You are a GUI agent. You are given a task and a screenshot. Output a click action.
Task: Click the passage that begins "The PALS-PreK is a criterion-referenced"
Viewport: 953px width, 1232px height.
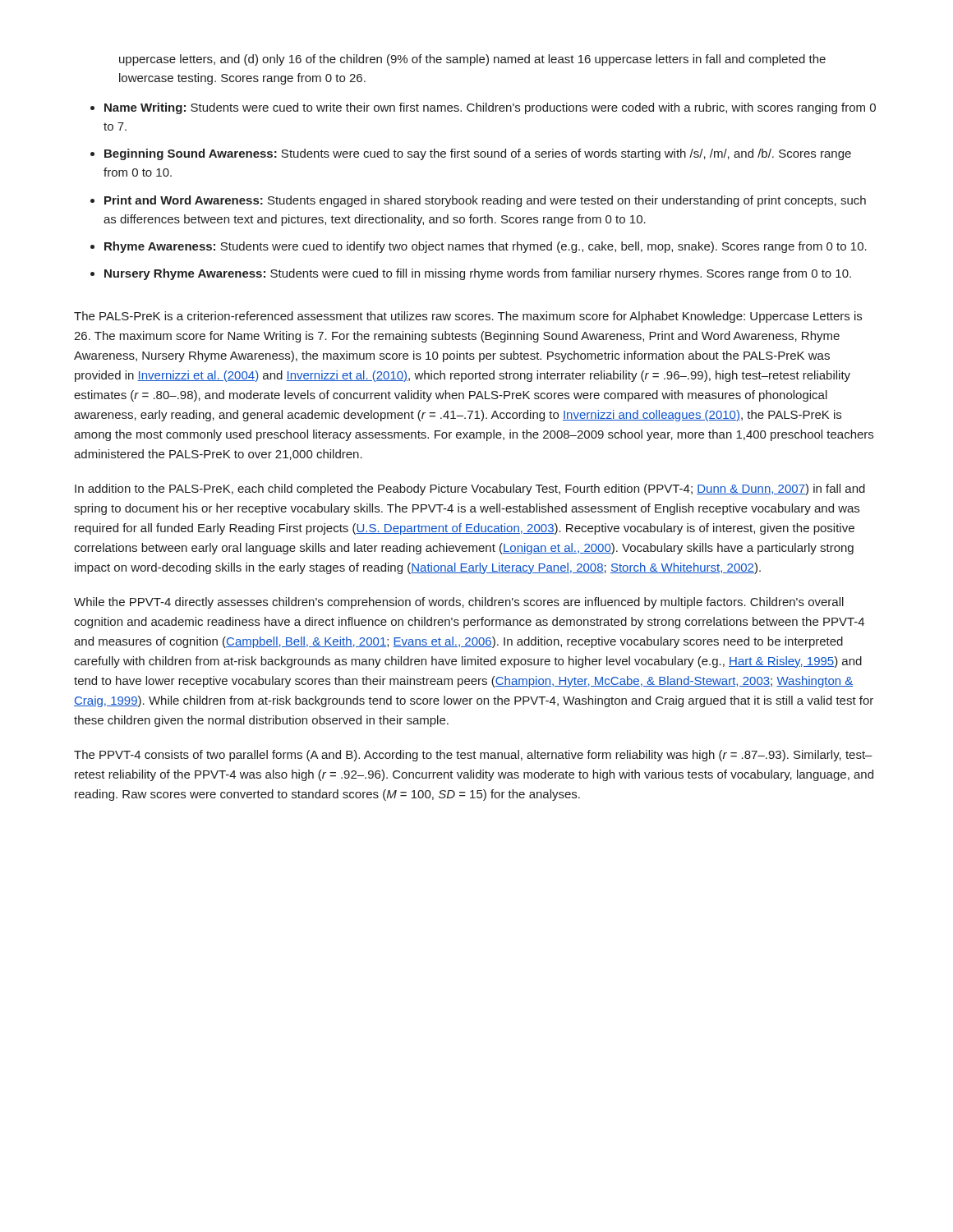(x=474, y=384)
